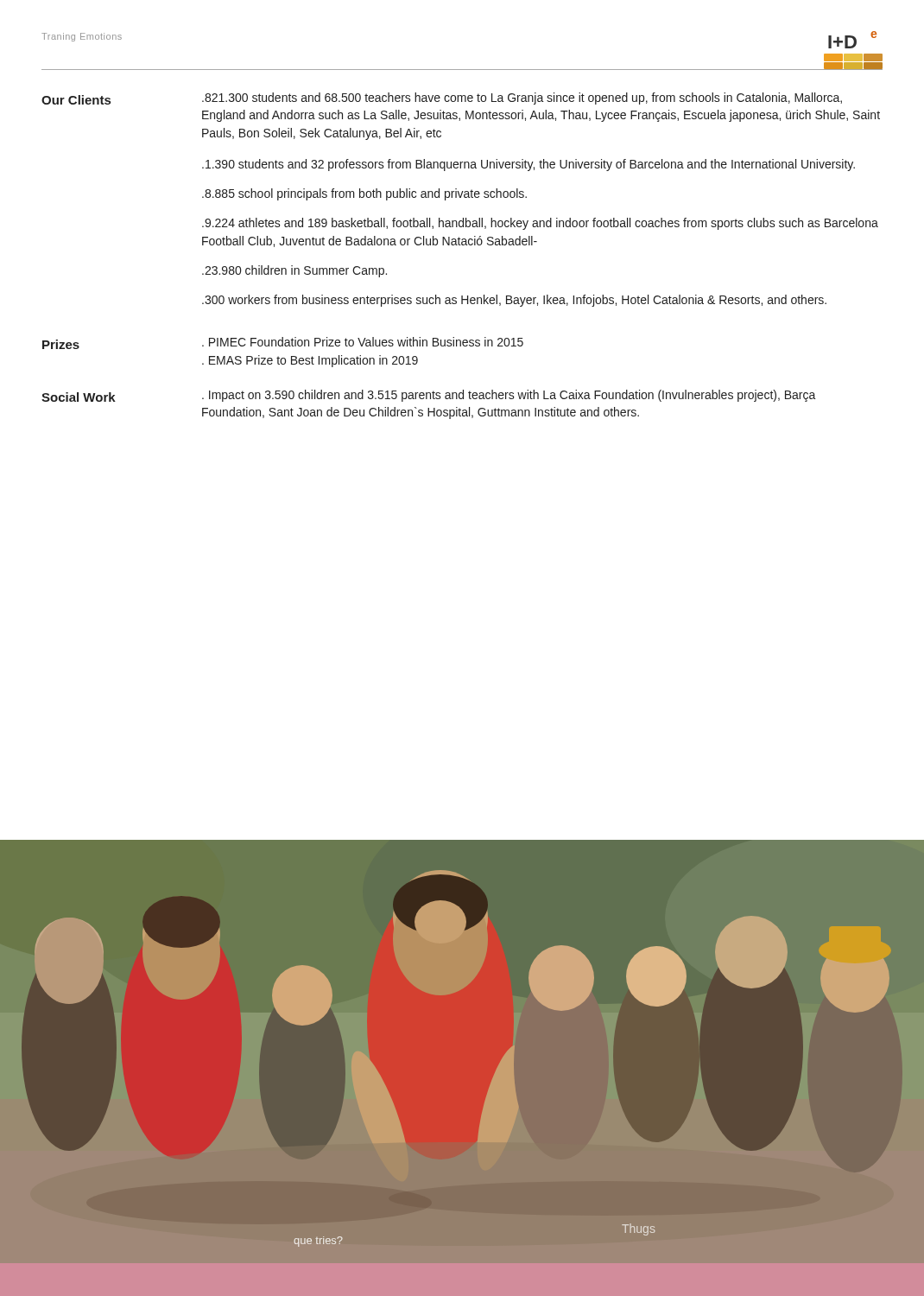This screenshot has width=924, height=1296.
Task: Select the text block that reads ". Impact on 3.590 children and 3.515 parents"
Action: [x=508, y=404]
